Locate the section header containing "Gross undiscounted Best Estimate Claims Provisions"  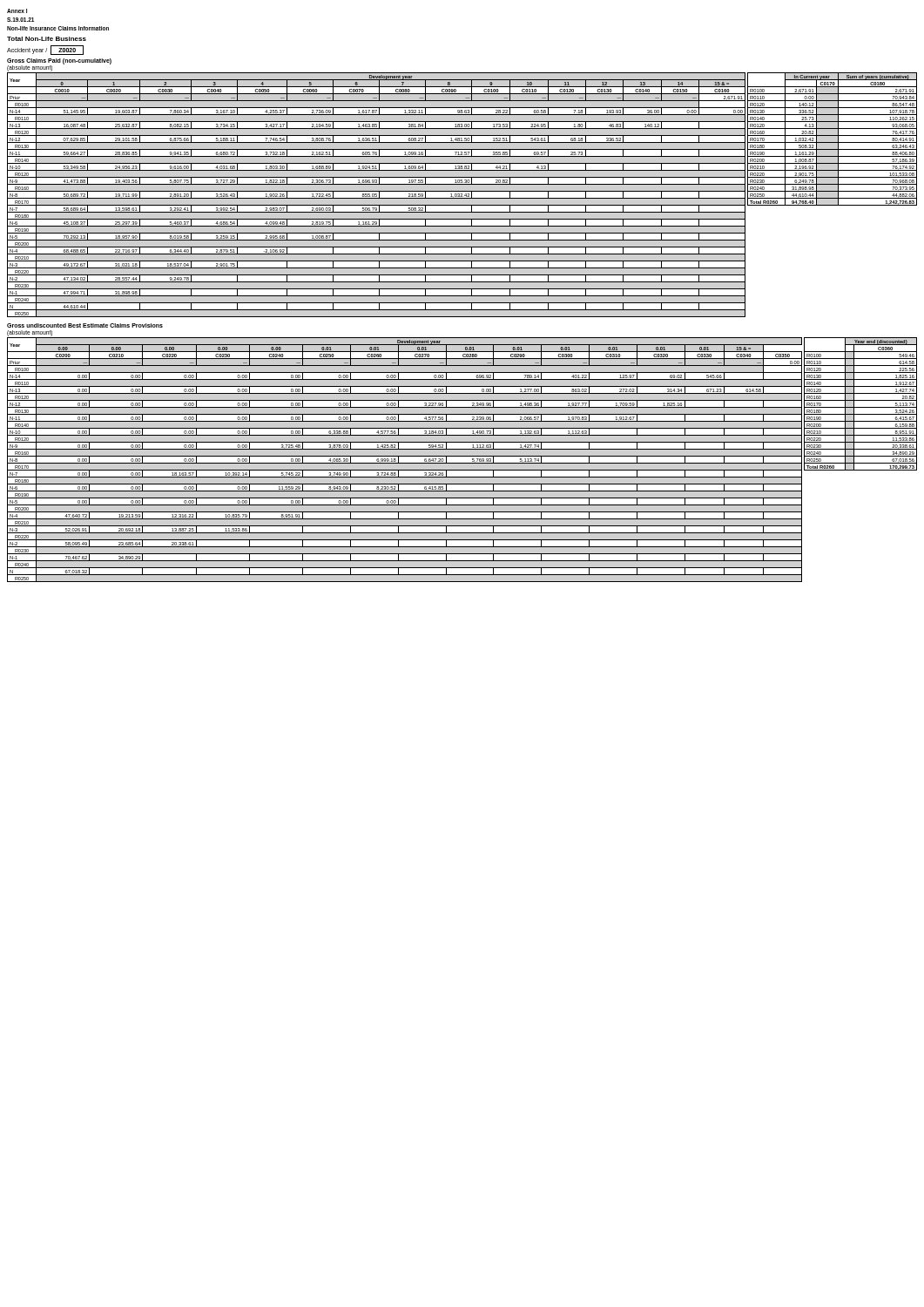pos(85,326)
